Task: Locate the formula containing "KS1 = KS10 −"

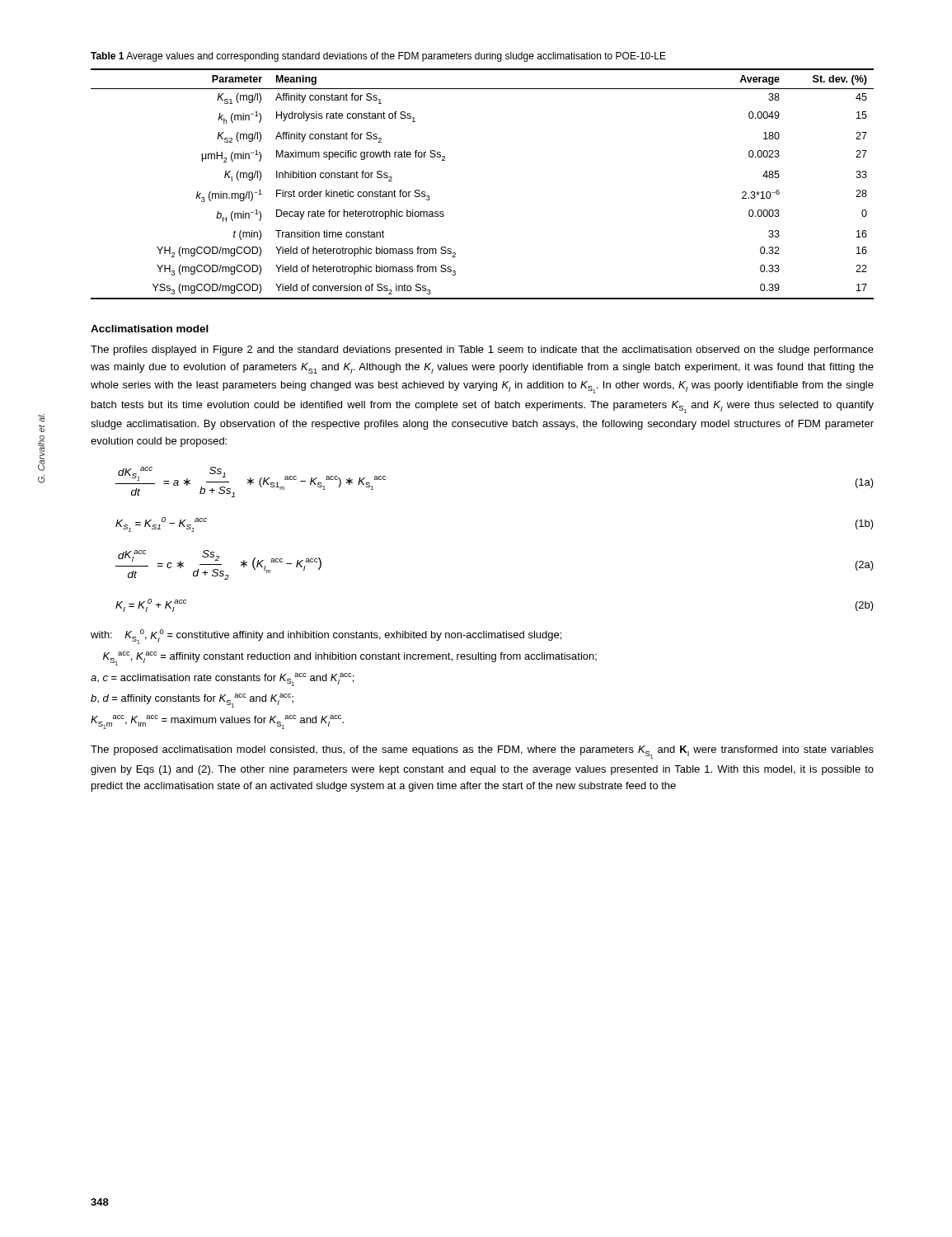Action: coord(153,525)
